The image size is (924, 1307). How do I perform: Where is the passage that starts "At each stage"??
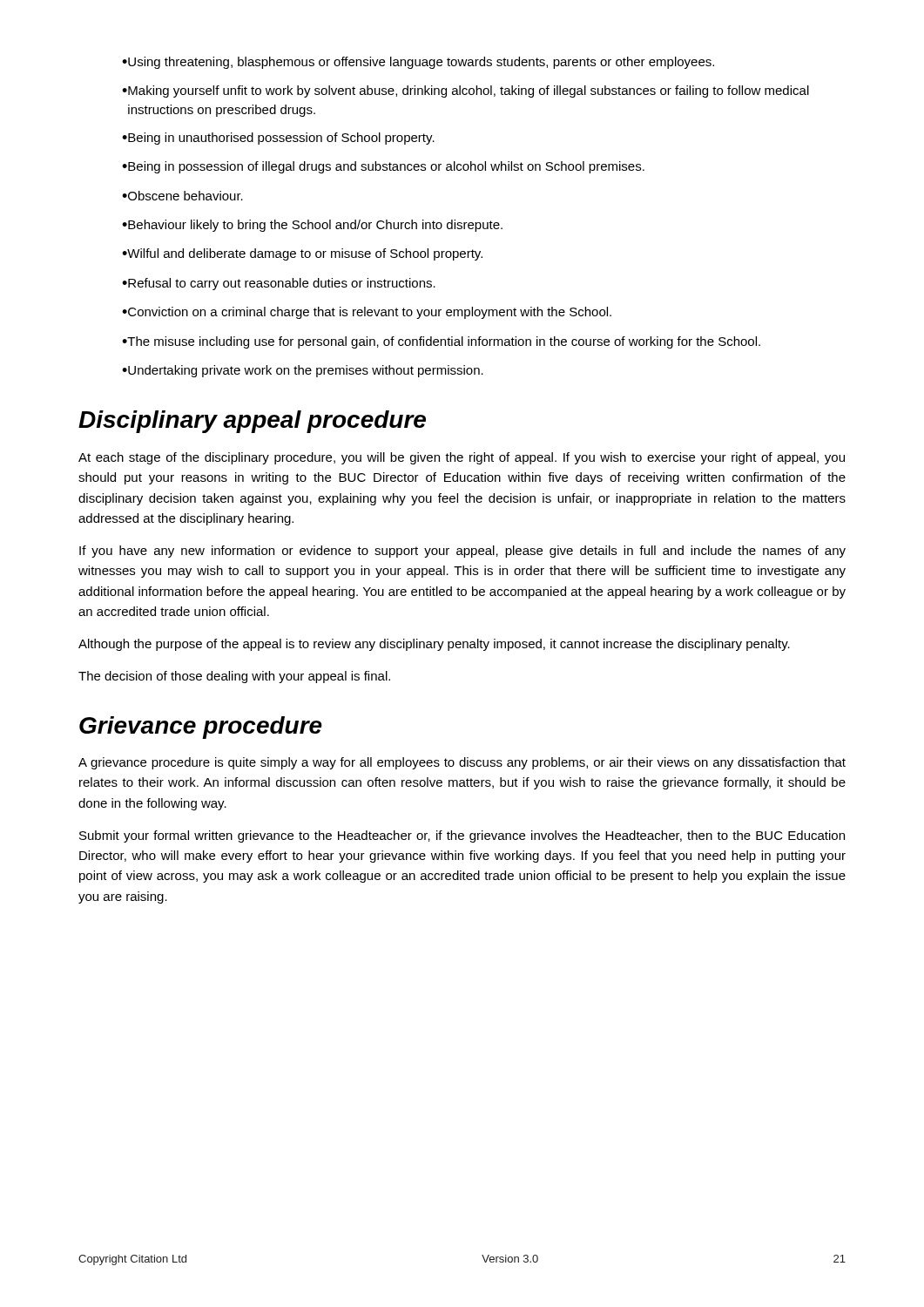pos(462,487)
